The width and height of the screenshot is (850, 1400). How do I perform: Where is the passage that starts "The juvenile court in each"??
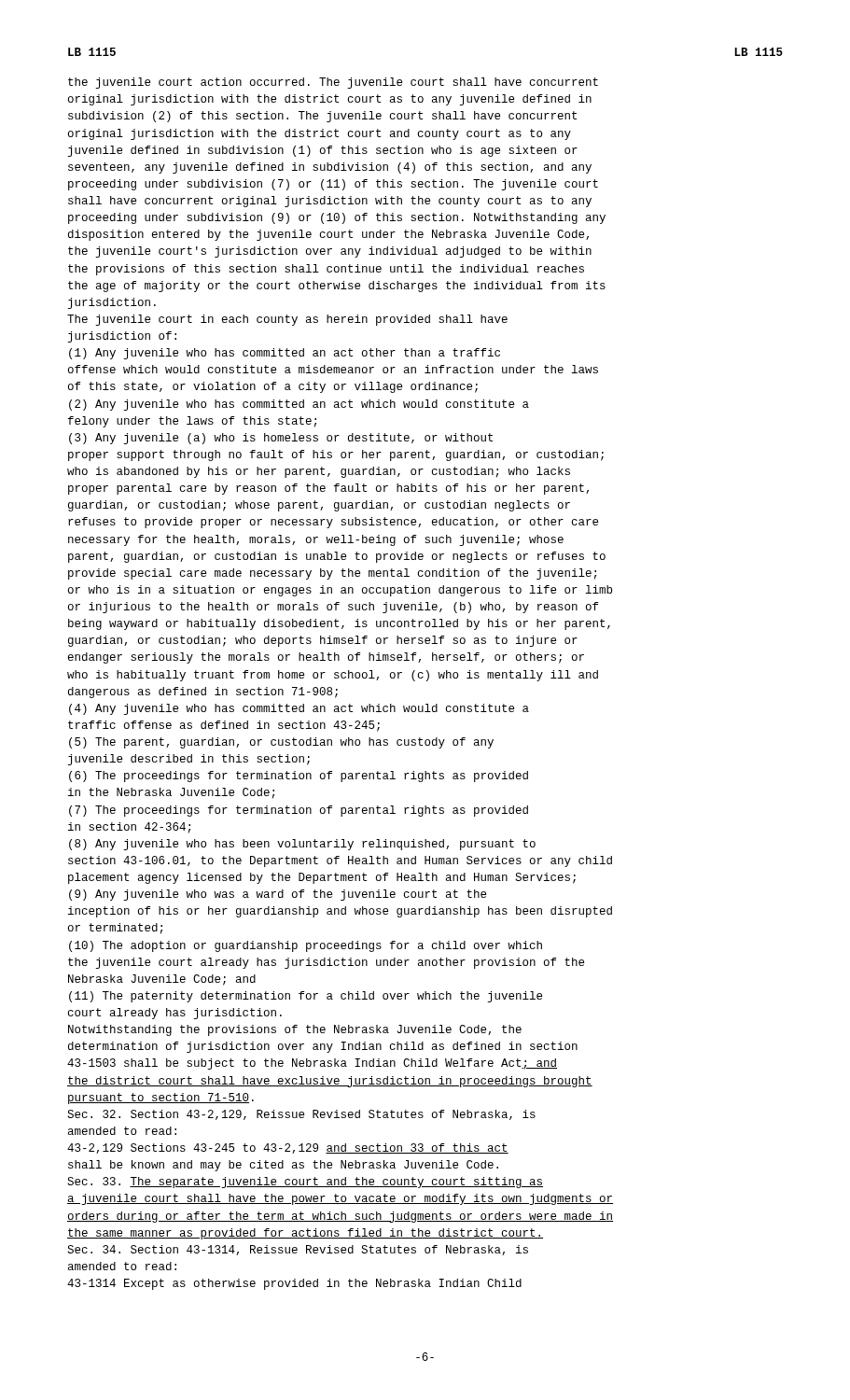425,329
